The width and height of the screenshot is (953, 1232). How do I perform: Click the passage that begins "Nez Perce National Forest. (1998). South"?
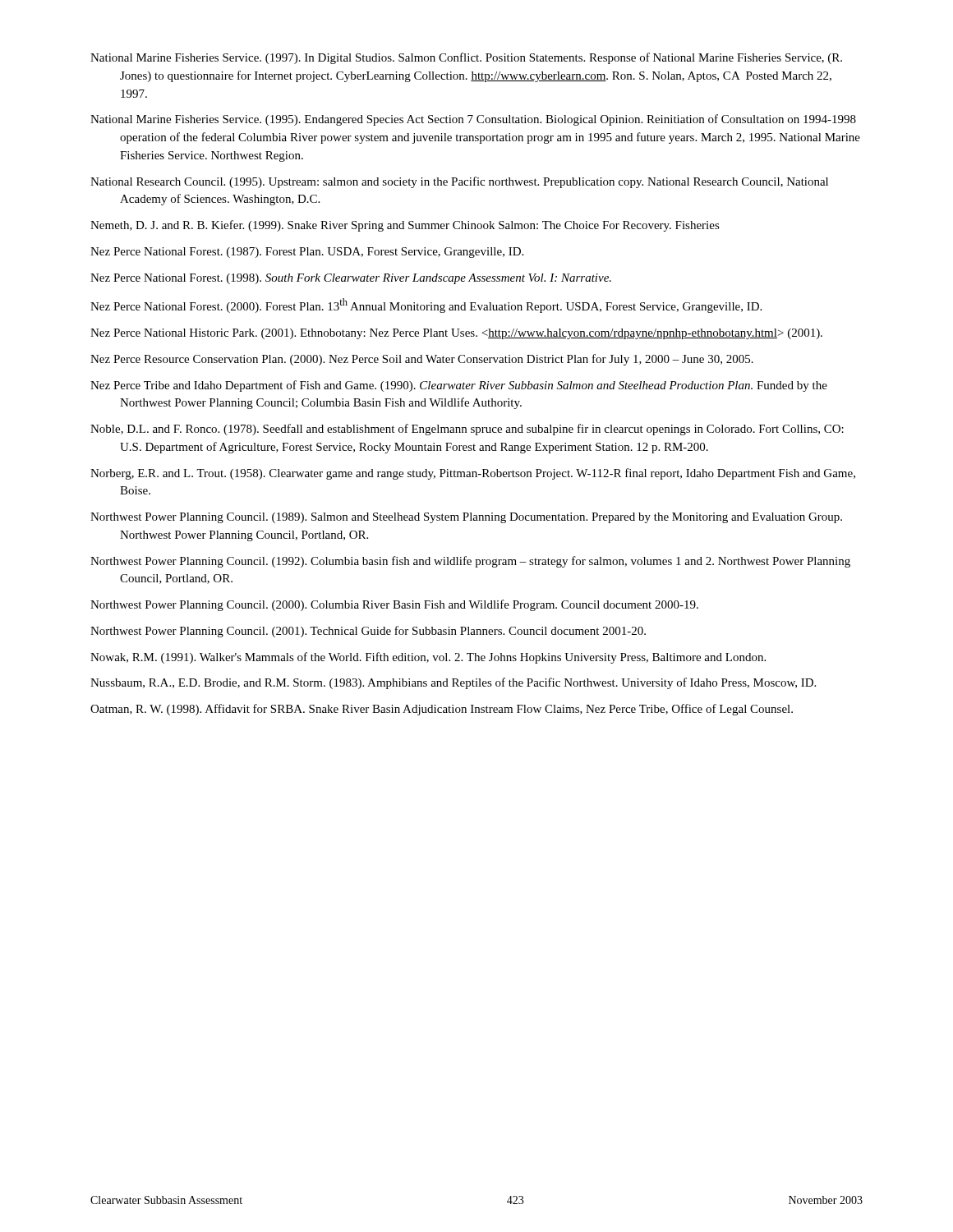pyautogui.click(x=351, y=277)
